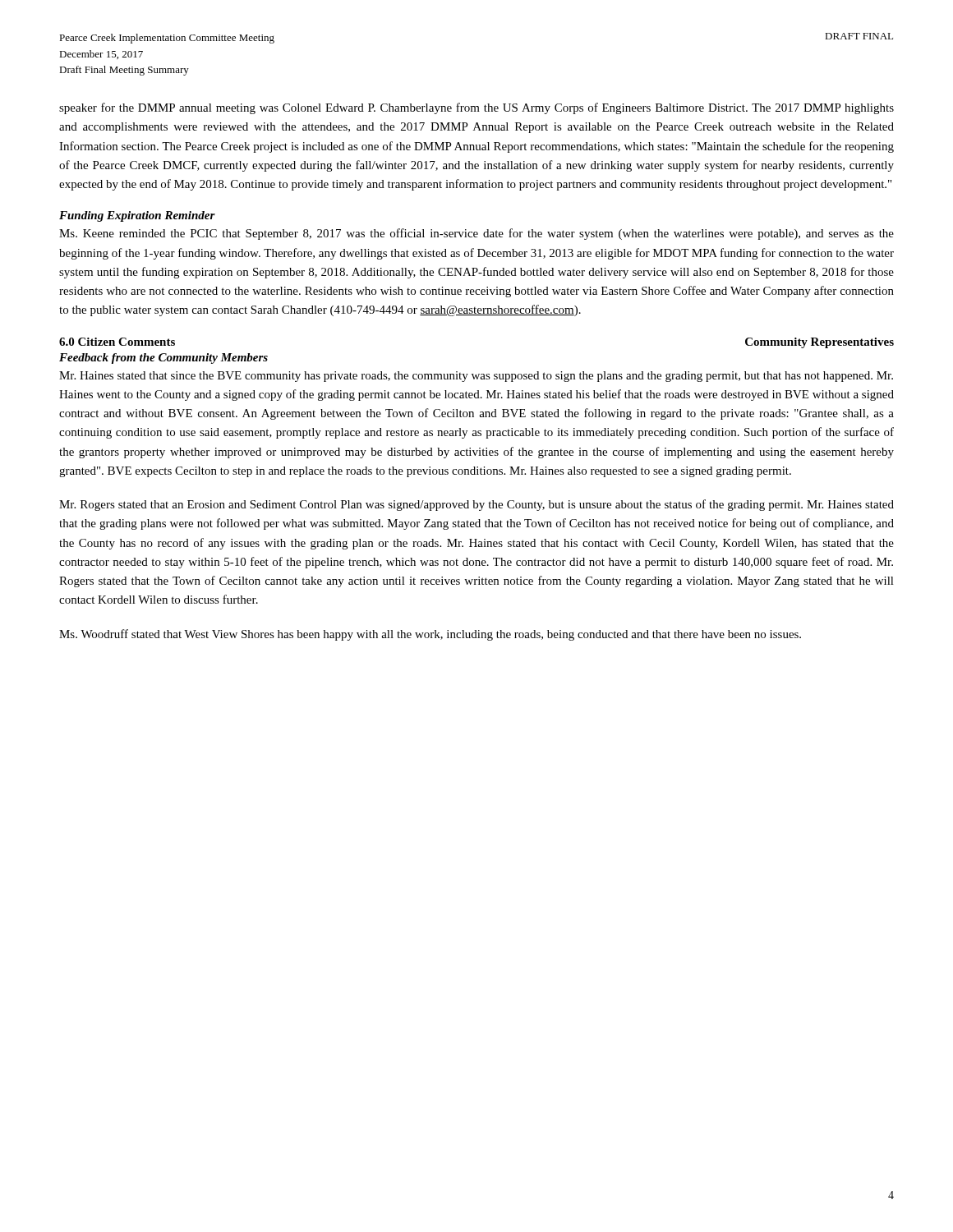The image size is (953, 1232).
Task: Select the text block that says "Mr. Rogers stated that an Erosion"
Action: pos(476,552)
